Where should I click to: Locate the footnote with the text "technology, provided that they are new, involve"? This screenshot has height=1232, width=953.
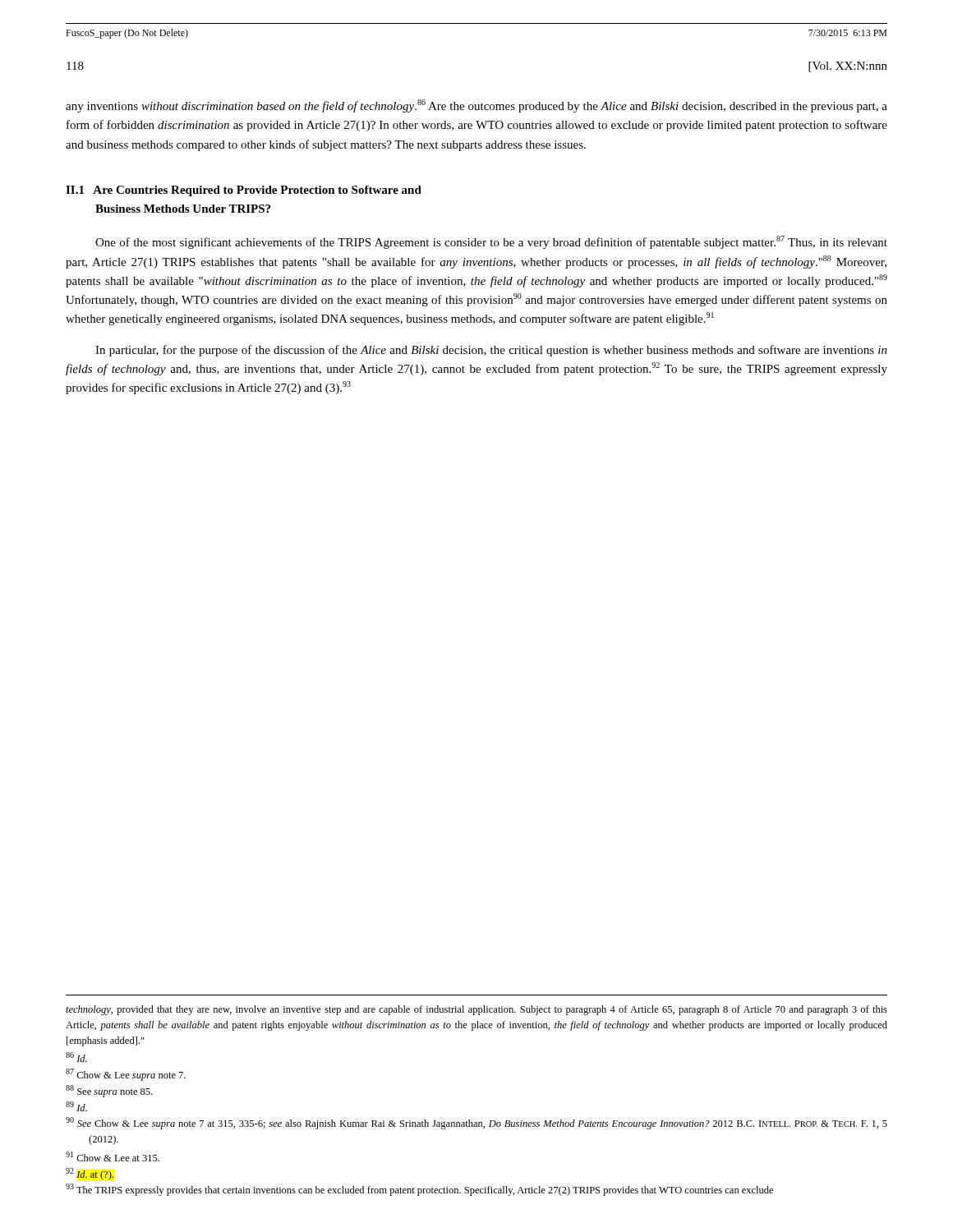coord(476,1025)
